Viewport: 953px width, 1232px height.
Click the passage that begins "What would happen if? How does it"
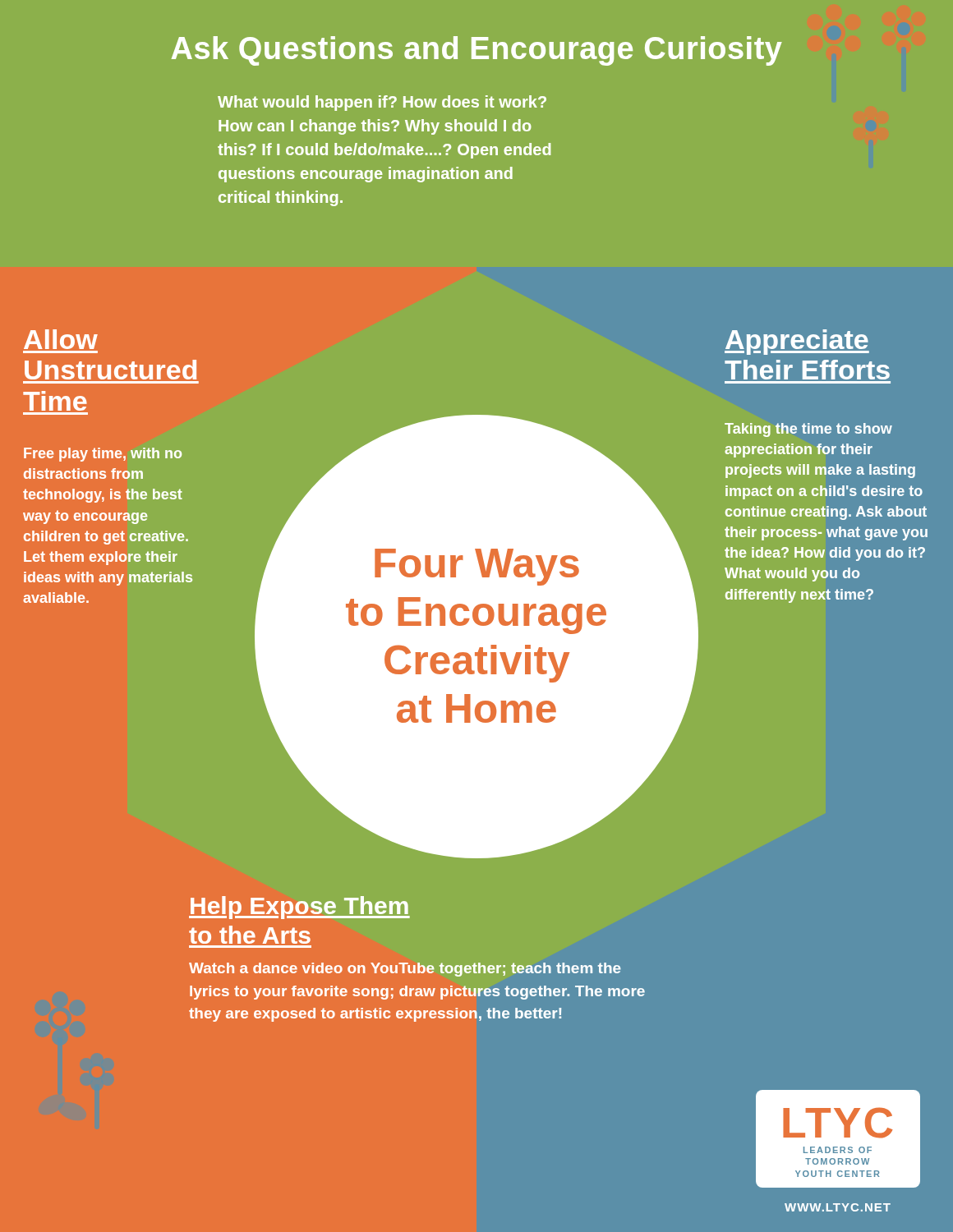(385, 149)
